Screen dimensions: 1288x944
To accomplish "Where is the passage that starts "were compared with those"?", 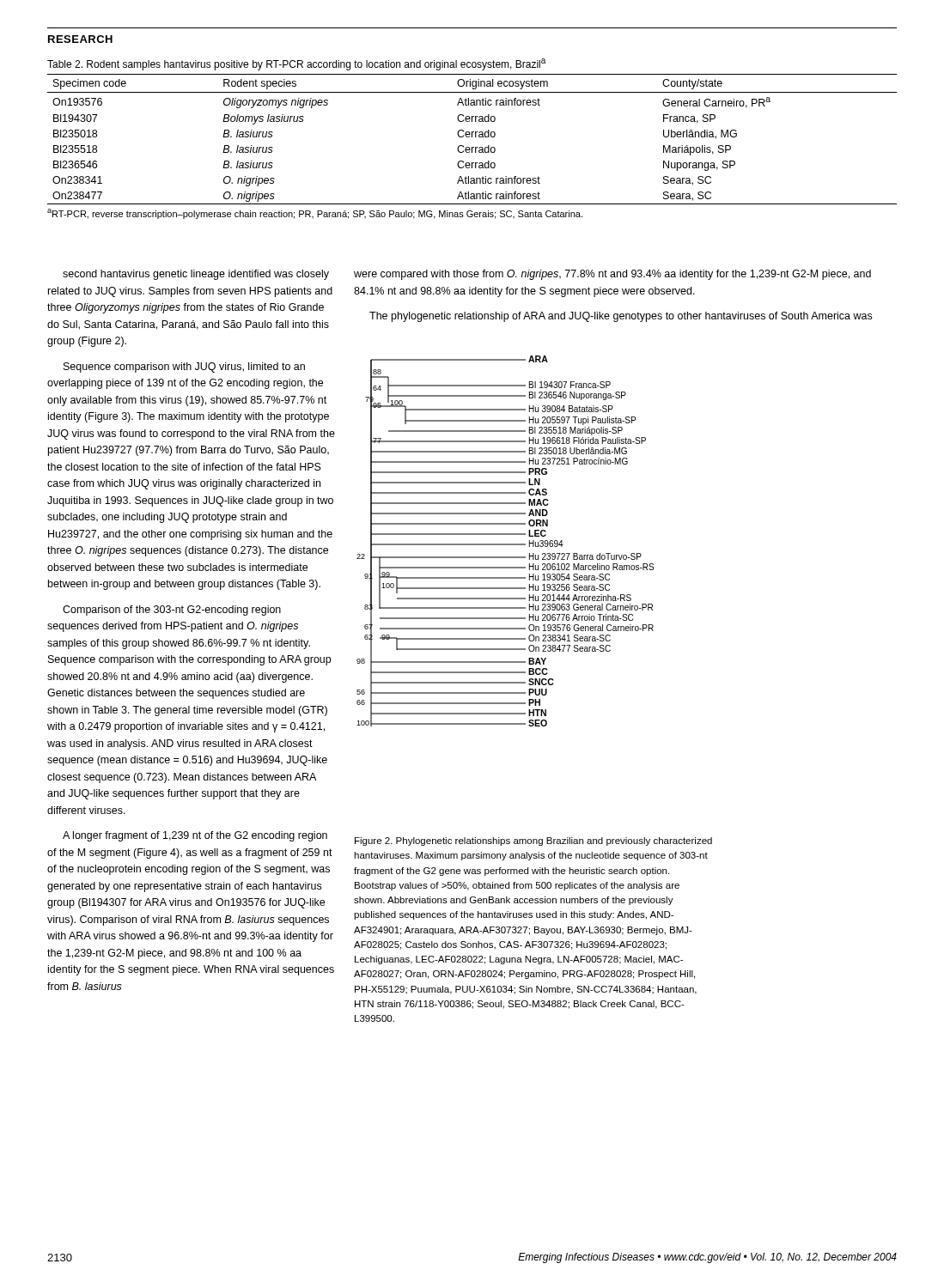I will point(613,282).
